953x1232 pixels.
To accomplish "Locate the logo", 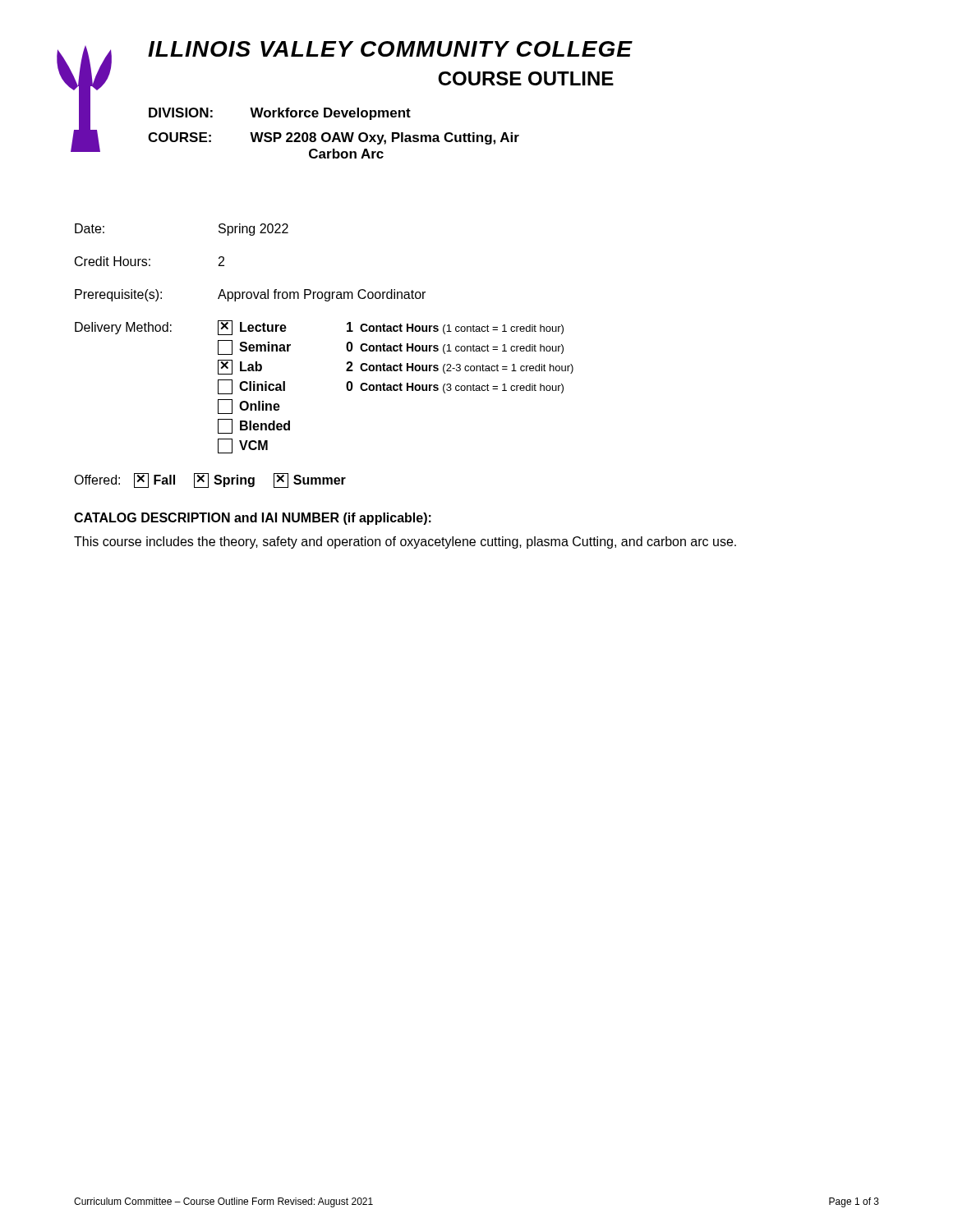I will pos(94,99).
